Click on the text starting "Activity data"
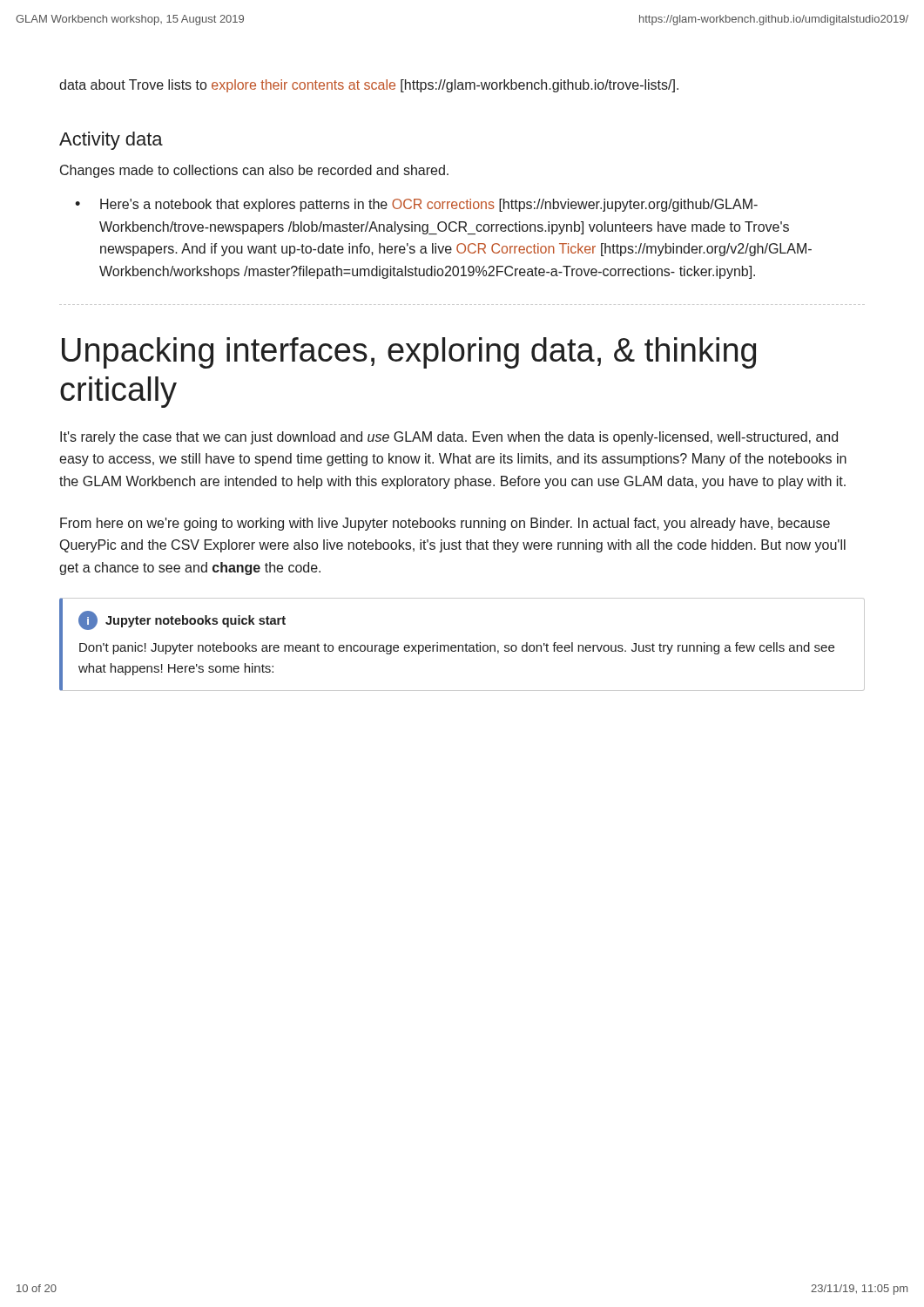The image size is (924, 1307). (111, 139)
